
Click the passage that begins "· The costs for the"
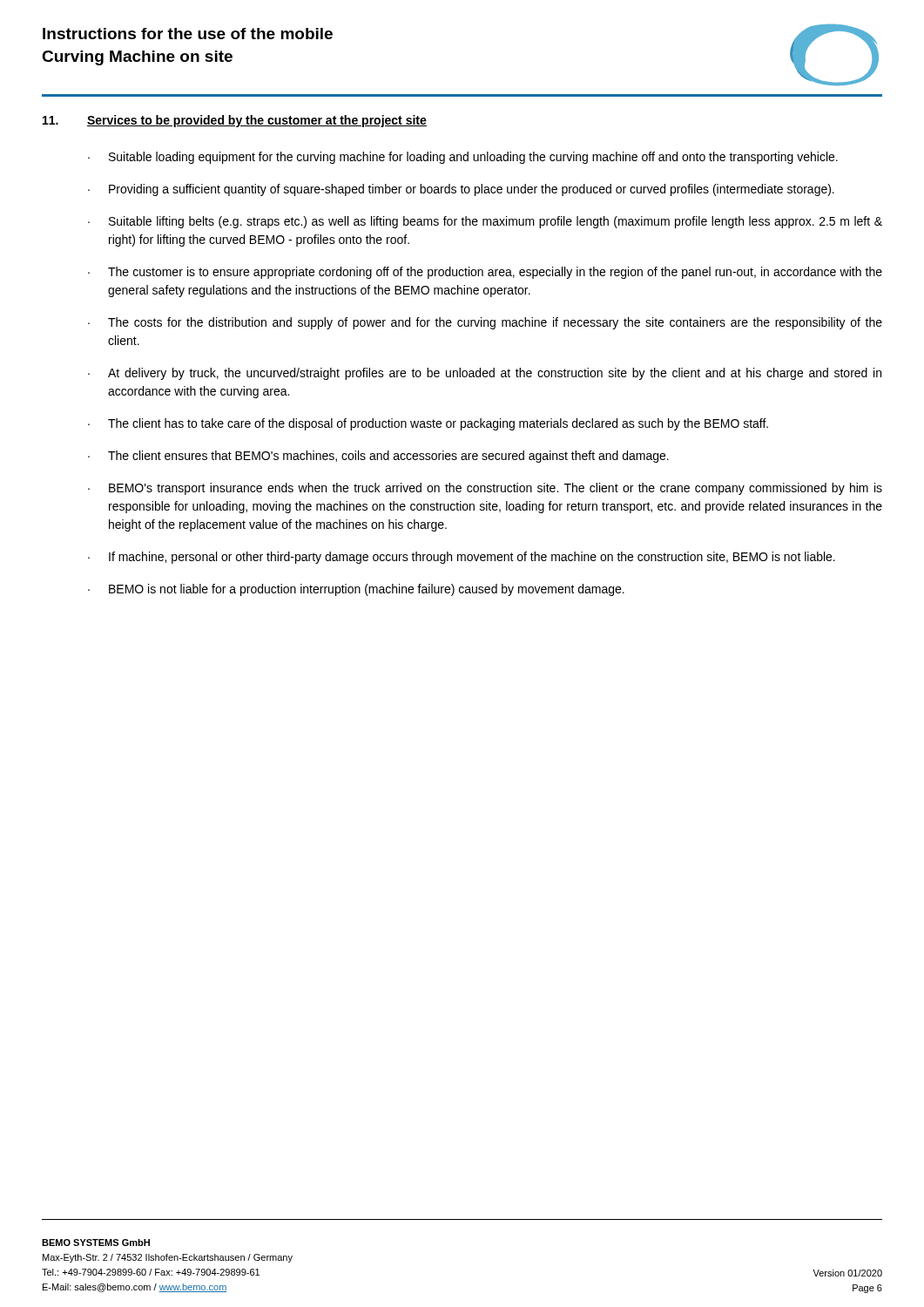(485, 332)
